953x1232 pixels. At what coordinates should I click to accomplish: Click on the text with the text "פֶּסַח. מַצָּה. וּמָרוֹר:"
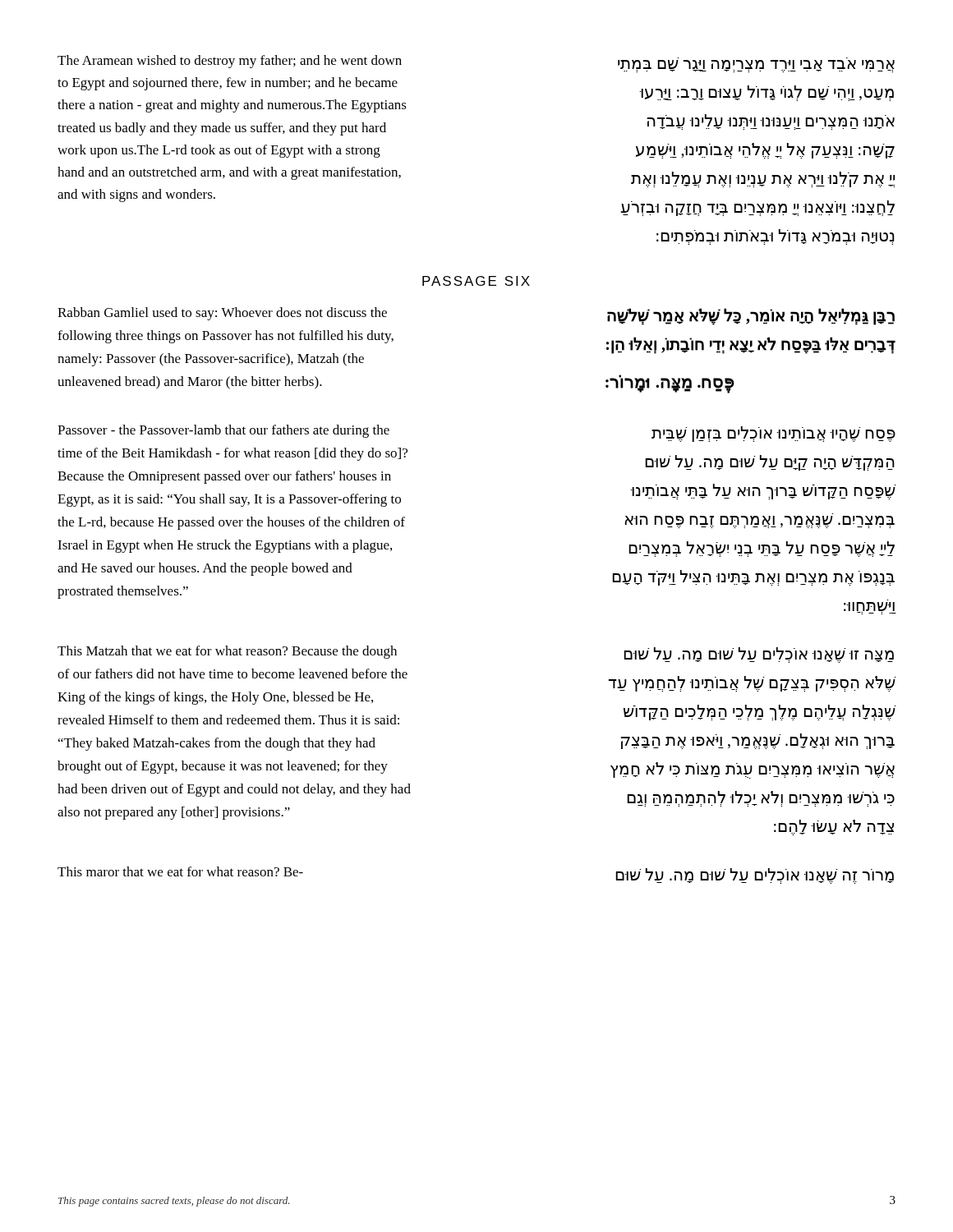click(670, 382)
